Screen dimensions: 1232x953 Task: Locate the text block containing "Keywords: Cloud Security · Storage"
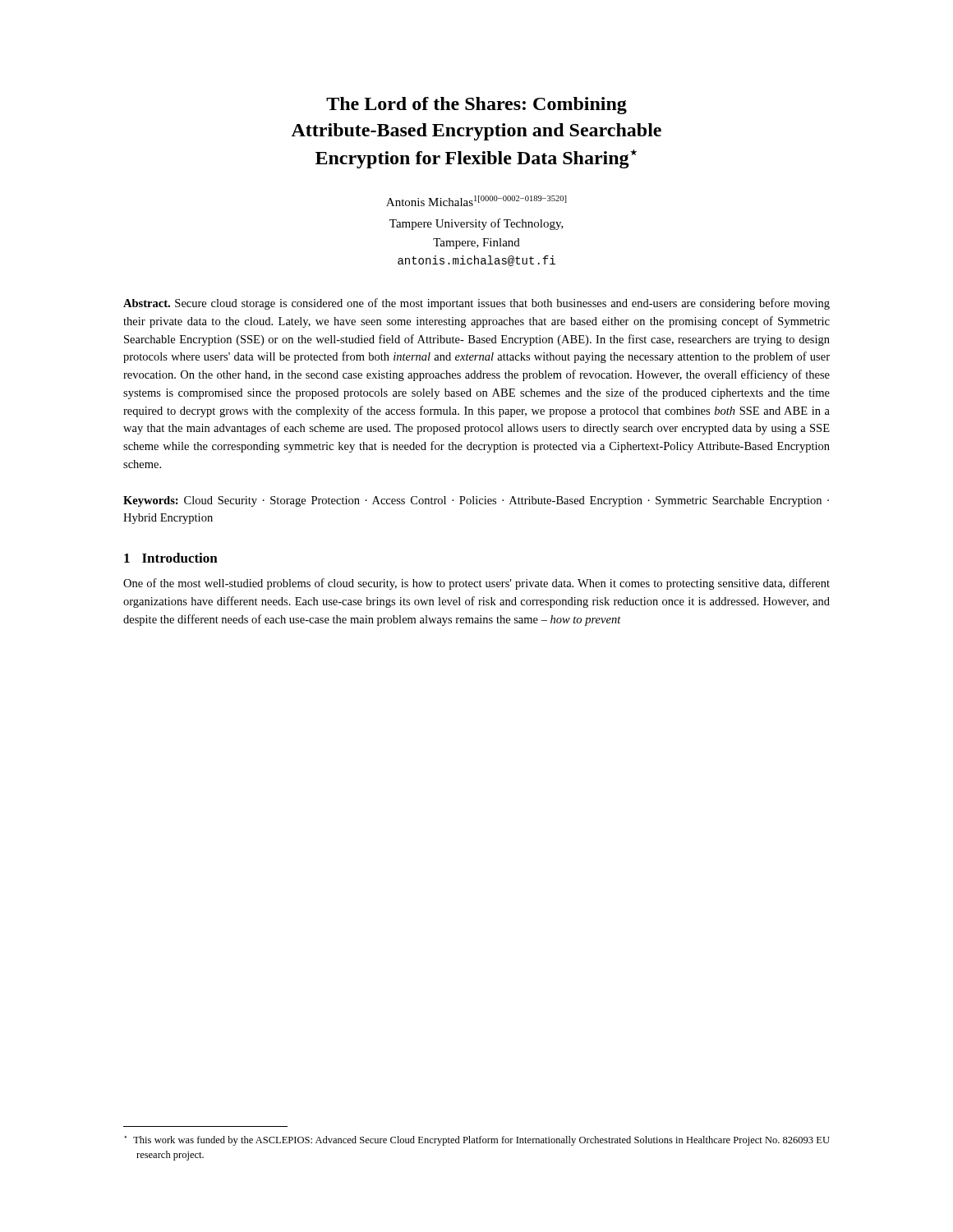(x=476, y=509)
